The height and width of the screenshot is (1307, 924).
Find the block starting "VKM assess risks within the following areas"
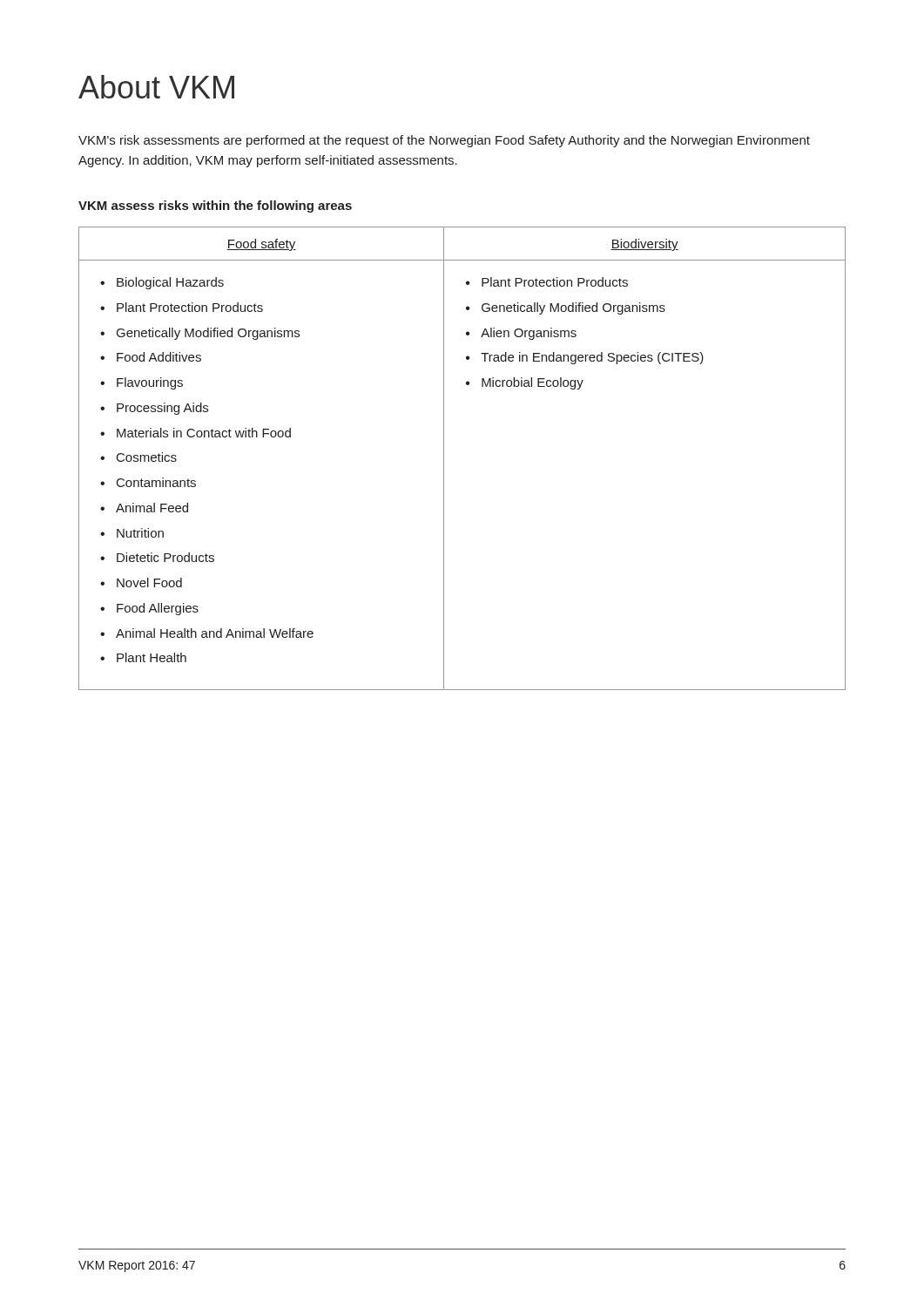[215, 207]
